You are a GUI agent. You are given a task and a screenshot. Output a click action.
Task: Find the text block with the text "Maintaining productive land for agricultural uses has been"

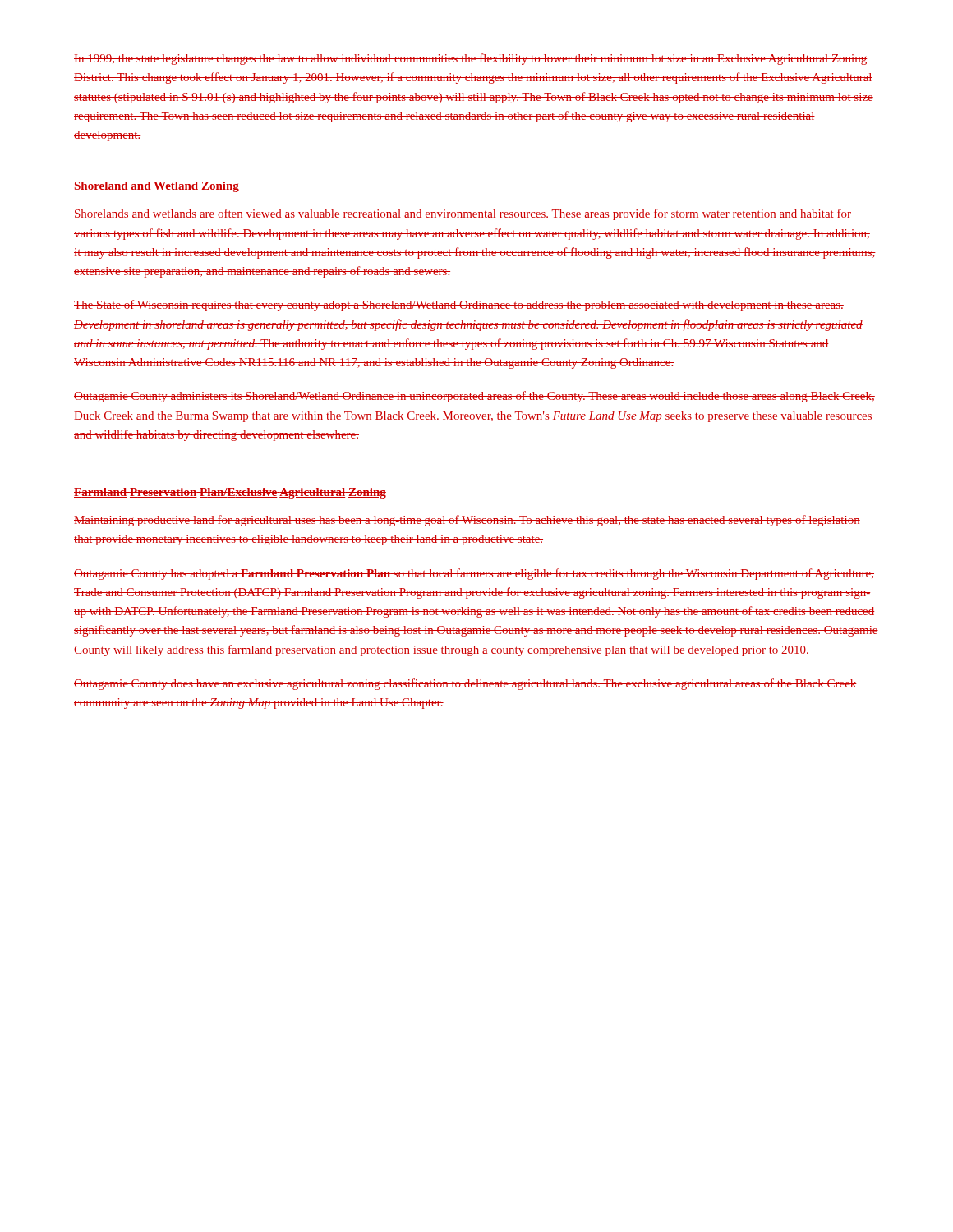click(467, 529)
